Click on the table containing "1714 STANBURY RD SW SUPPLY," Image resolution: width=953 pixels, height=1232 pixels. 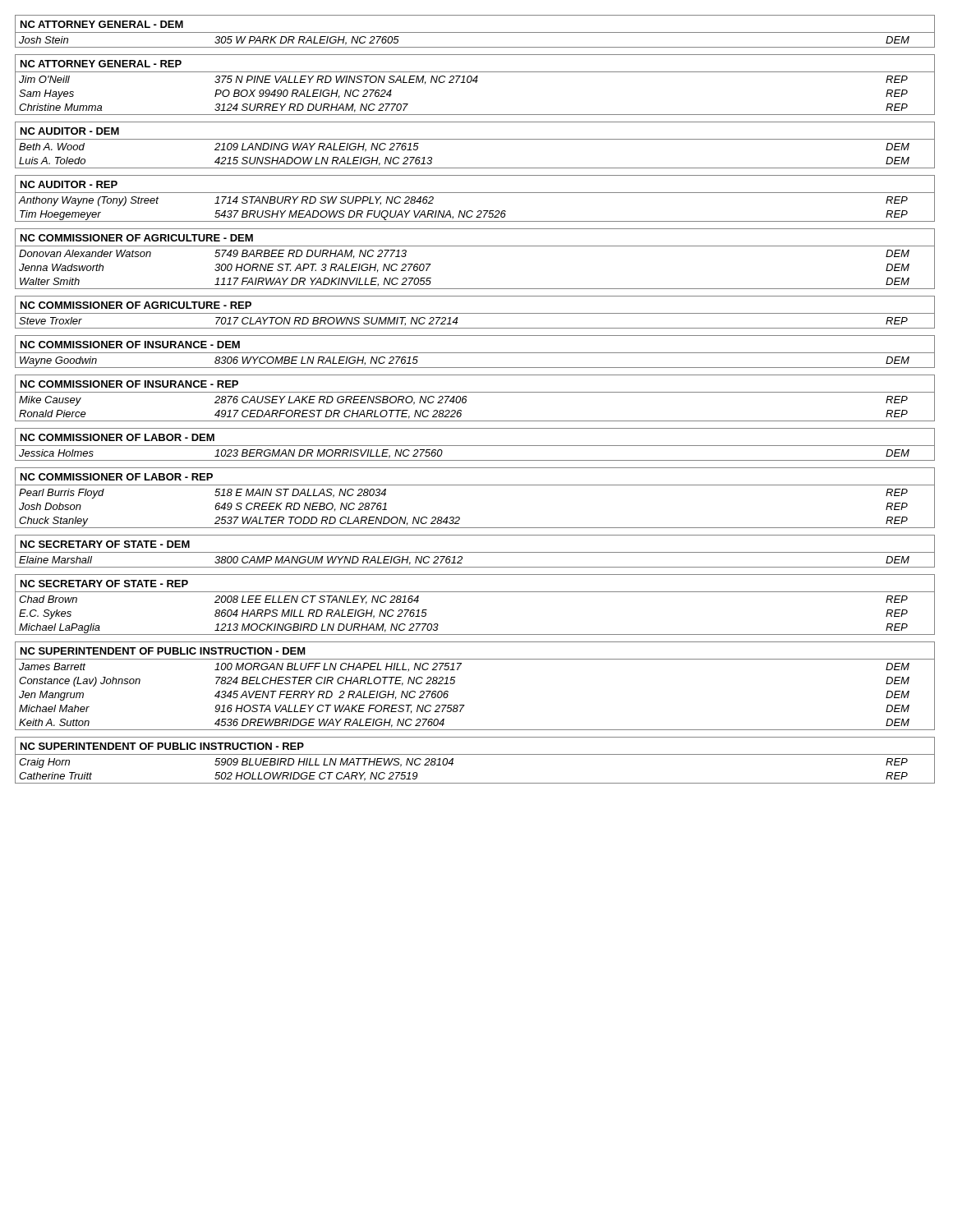(x=476, y=198)
